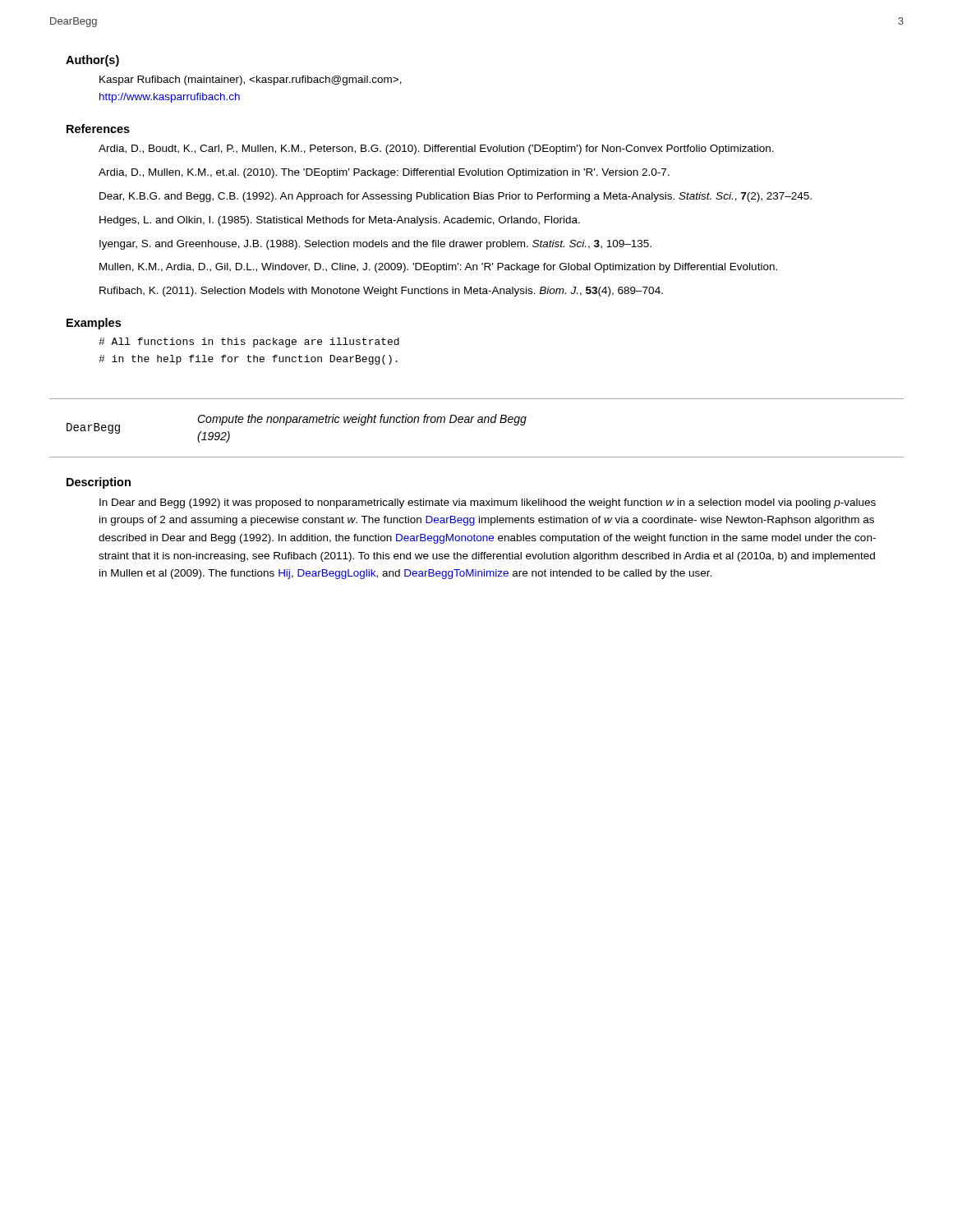
Task: Locate the text block with the text "Ardia, D., Boudt, K., Carl, P., Mullen, K.M.,"
Action: click(436, 148)
